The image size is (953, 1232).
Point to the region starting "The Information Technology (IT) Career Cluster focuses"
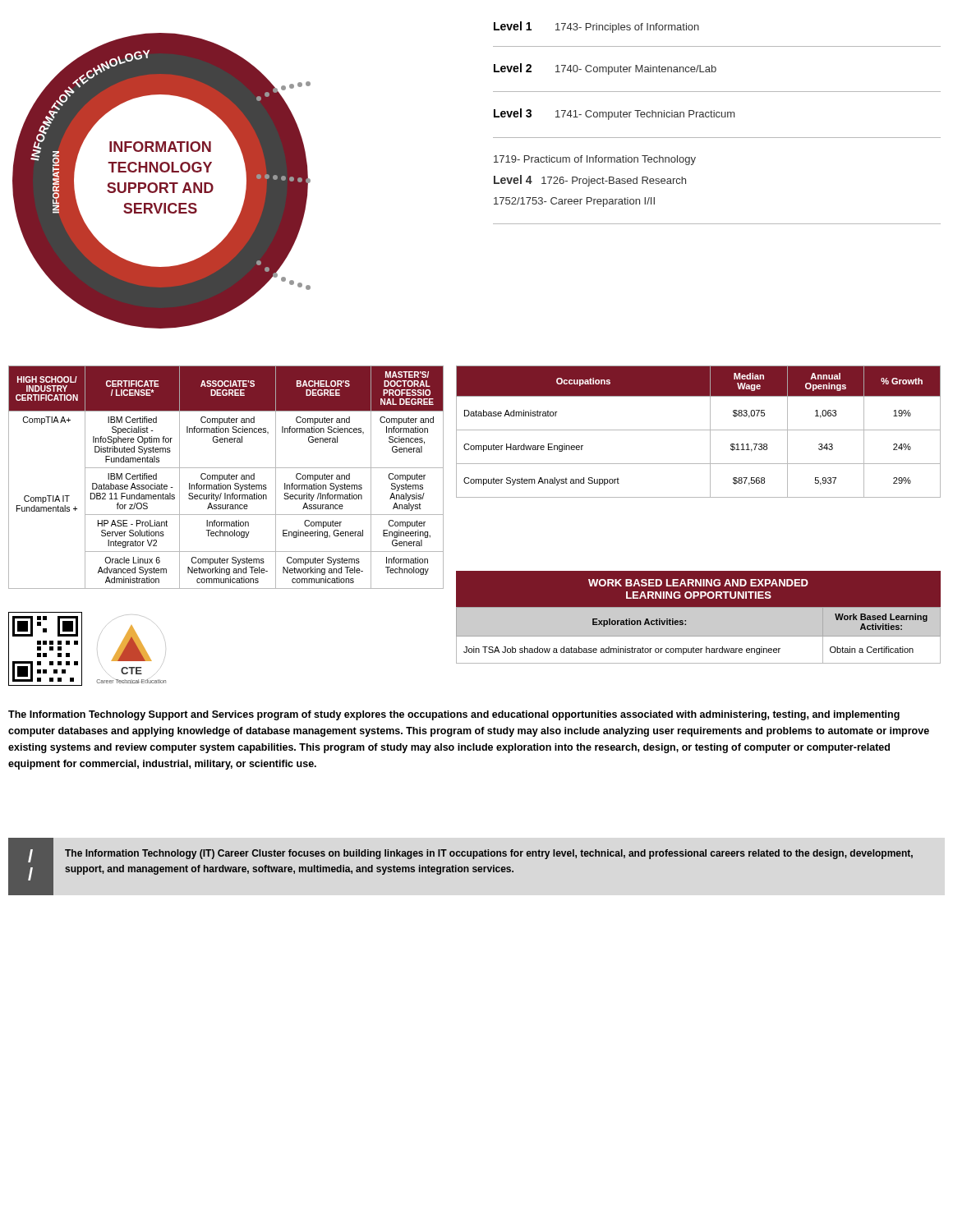click(489, 861)
